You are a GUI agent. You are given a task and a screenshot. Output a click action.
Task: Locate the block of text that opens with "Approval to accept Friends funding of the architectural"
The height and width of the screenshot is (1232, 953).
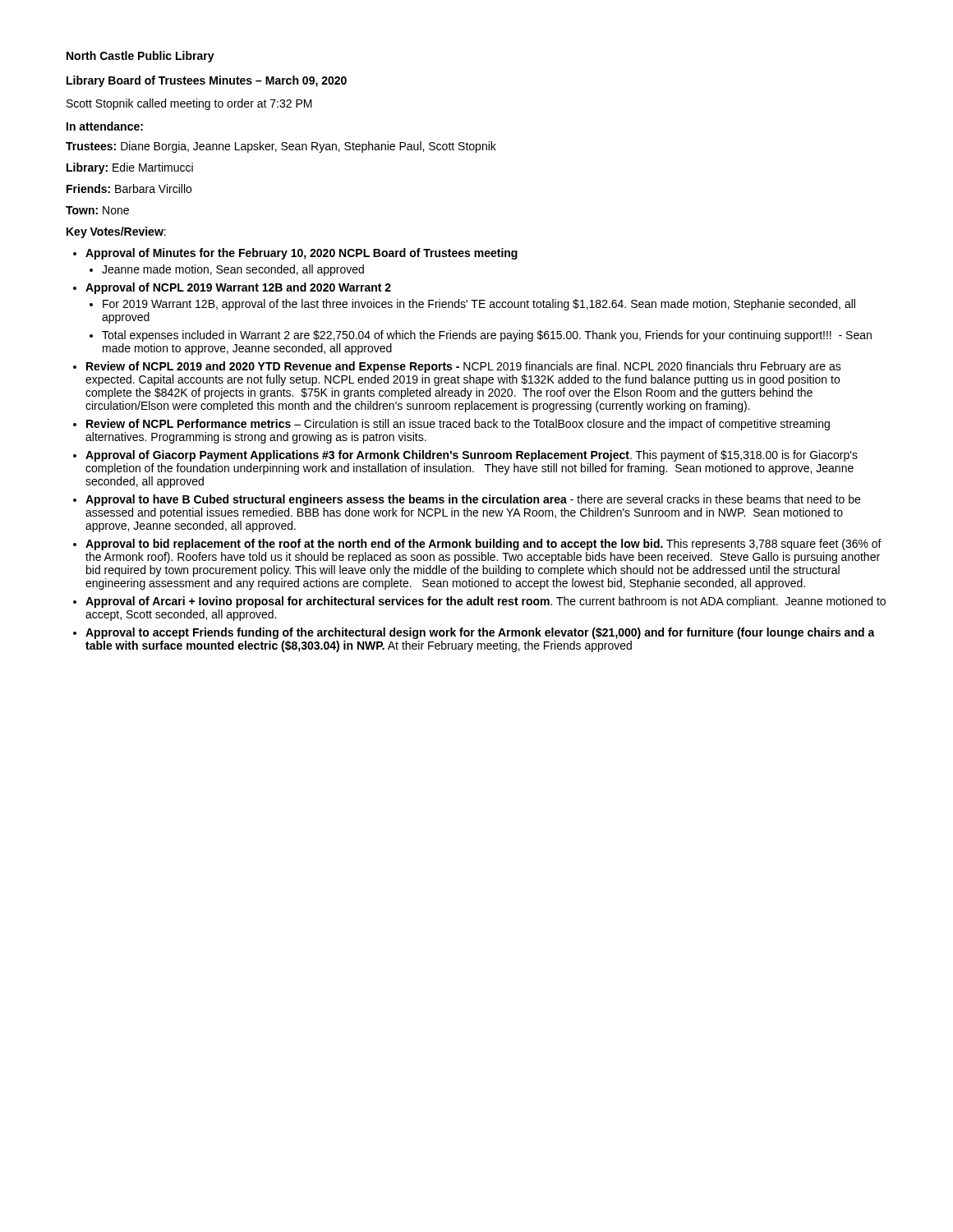click(480, 639)
